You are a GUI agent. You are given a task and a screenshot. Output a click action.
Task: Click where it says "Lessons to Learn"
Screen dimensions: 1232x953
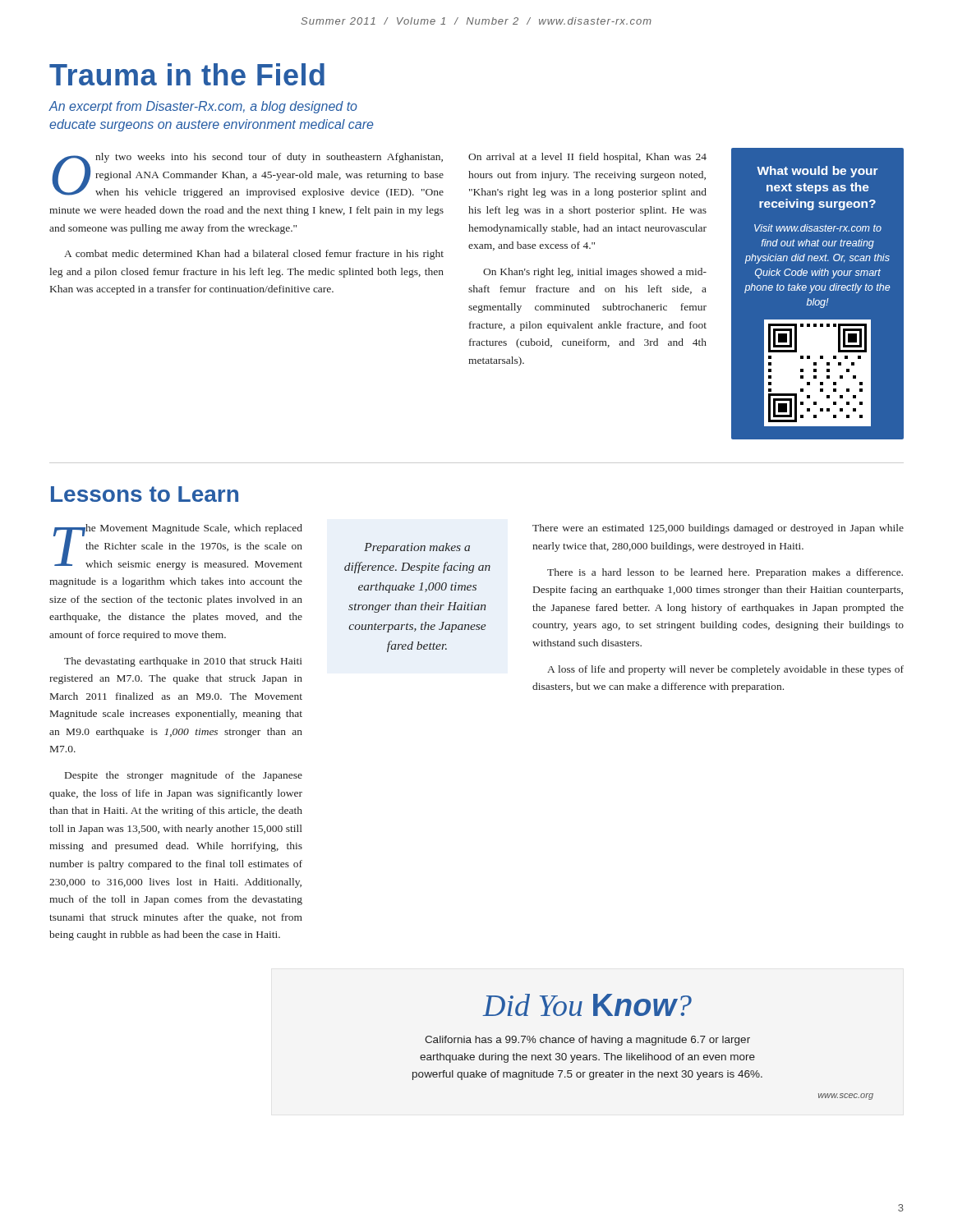point(145,494)
